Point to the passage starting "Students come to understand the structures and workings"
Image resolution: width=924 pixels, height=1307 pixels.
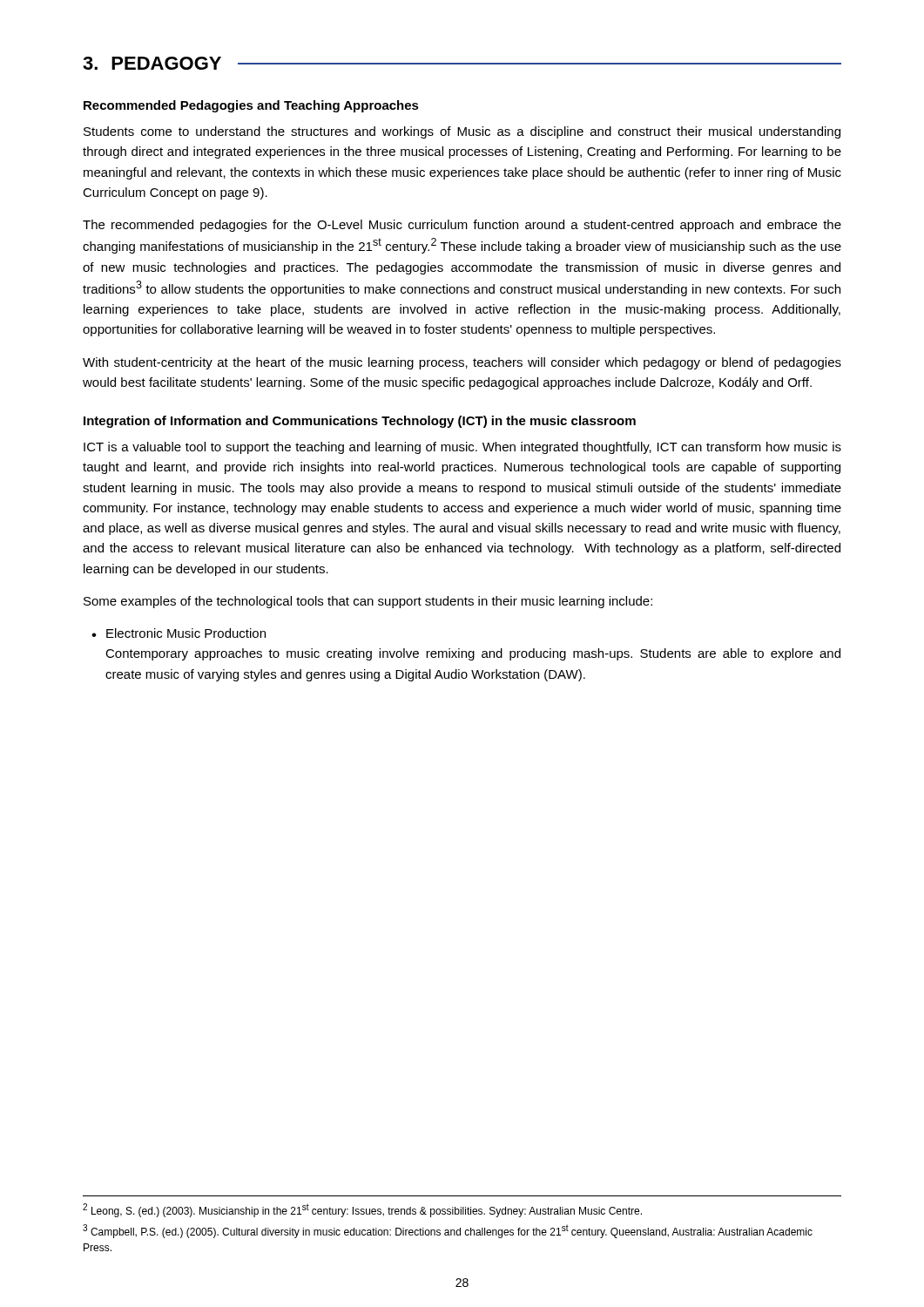click(462, 162)
